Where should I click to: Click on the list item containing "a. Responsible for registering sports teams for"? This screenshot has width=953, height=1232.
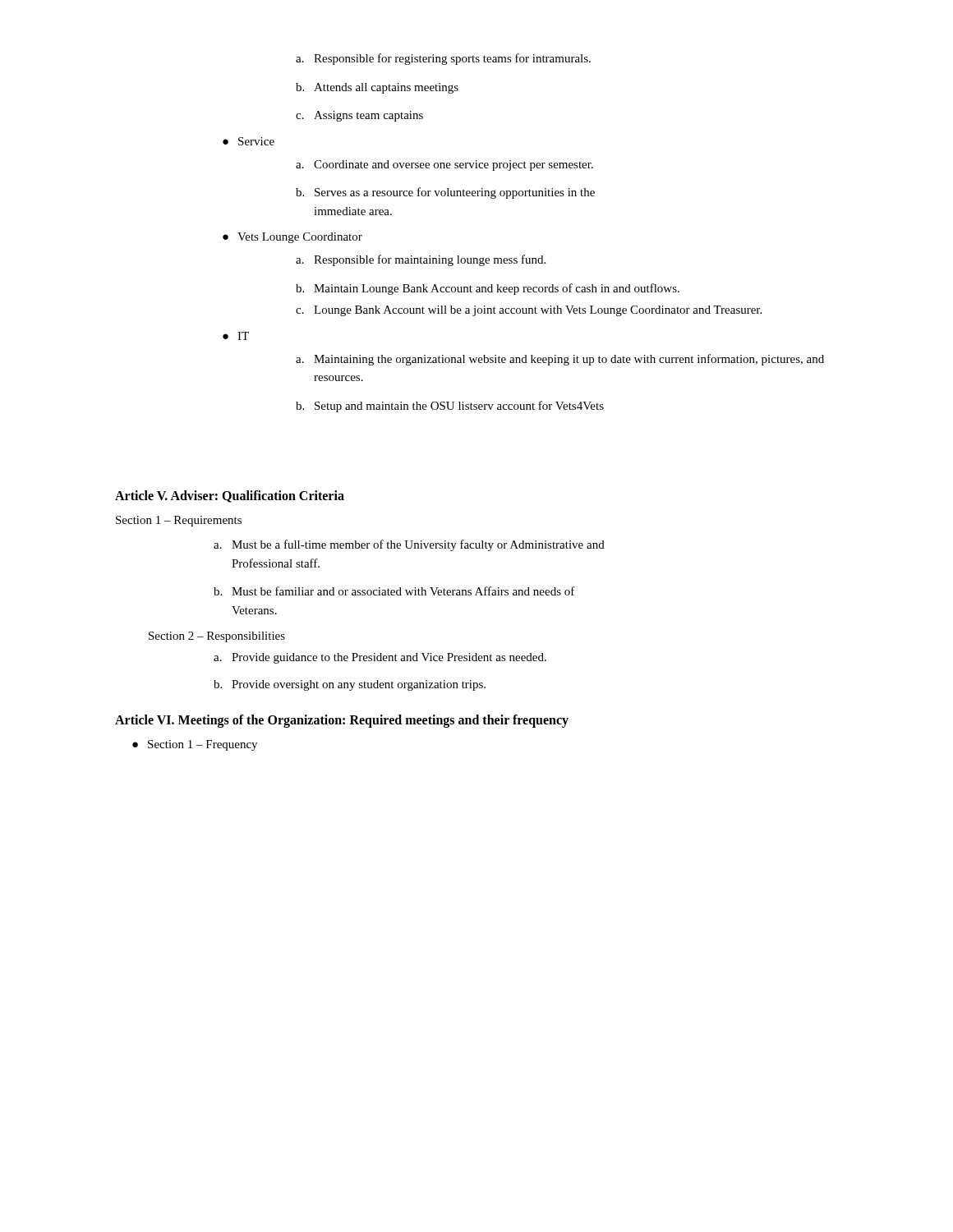pos(444,59)
